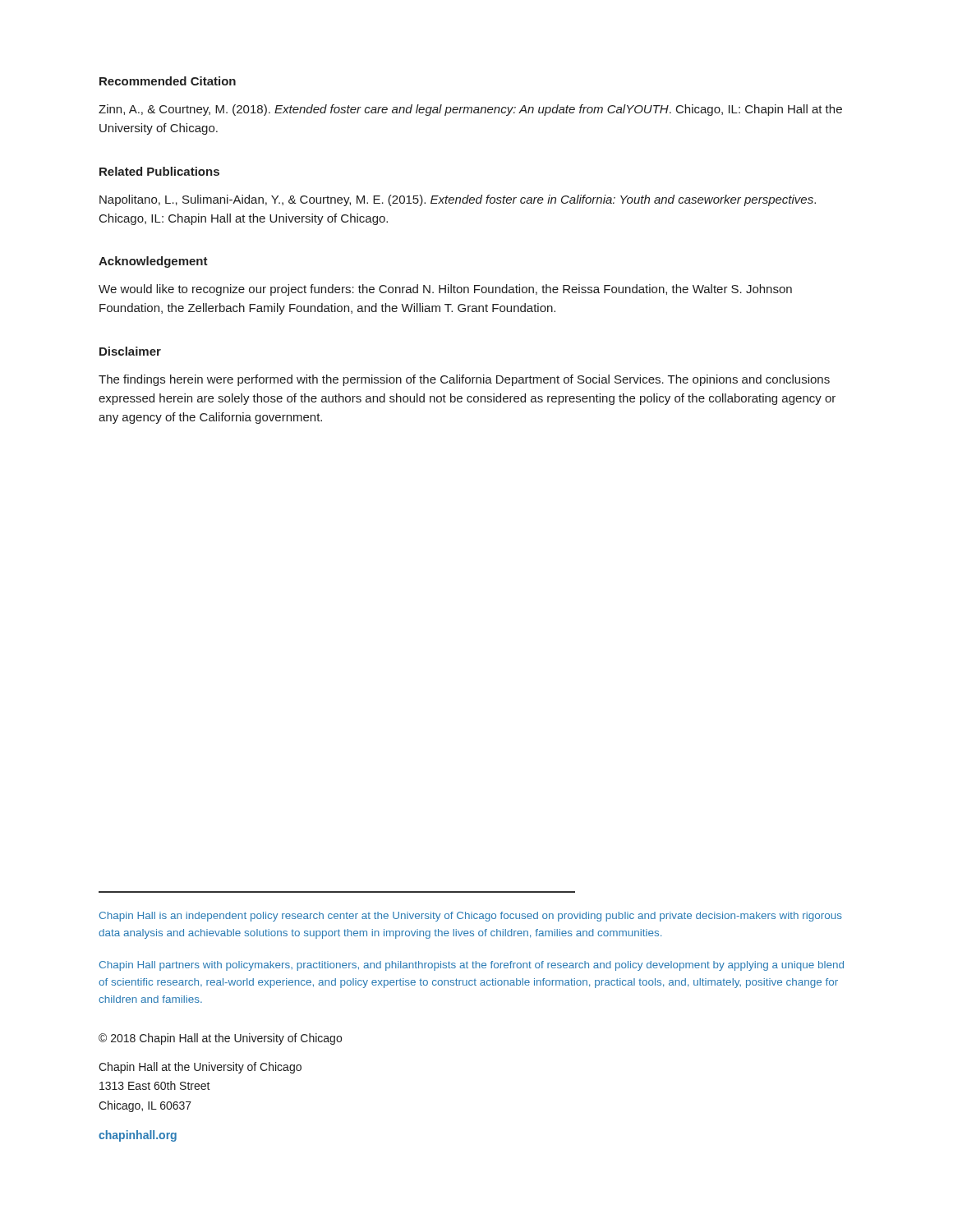Point to the region starting "Related Publications"

159,171
